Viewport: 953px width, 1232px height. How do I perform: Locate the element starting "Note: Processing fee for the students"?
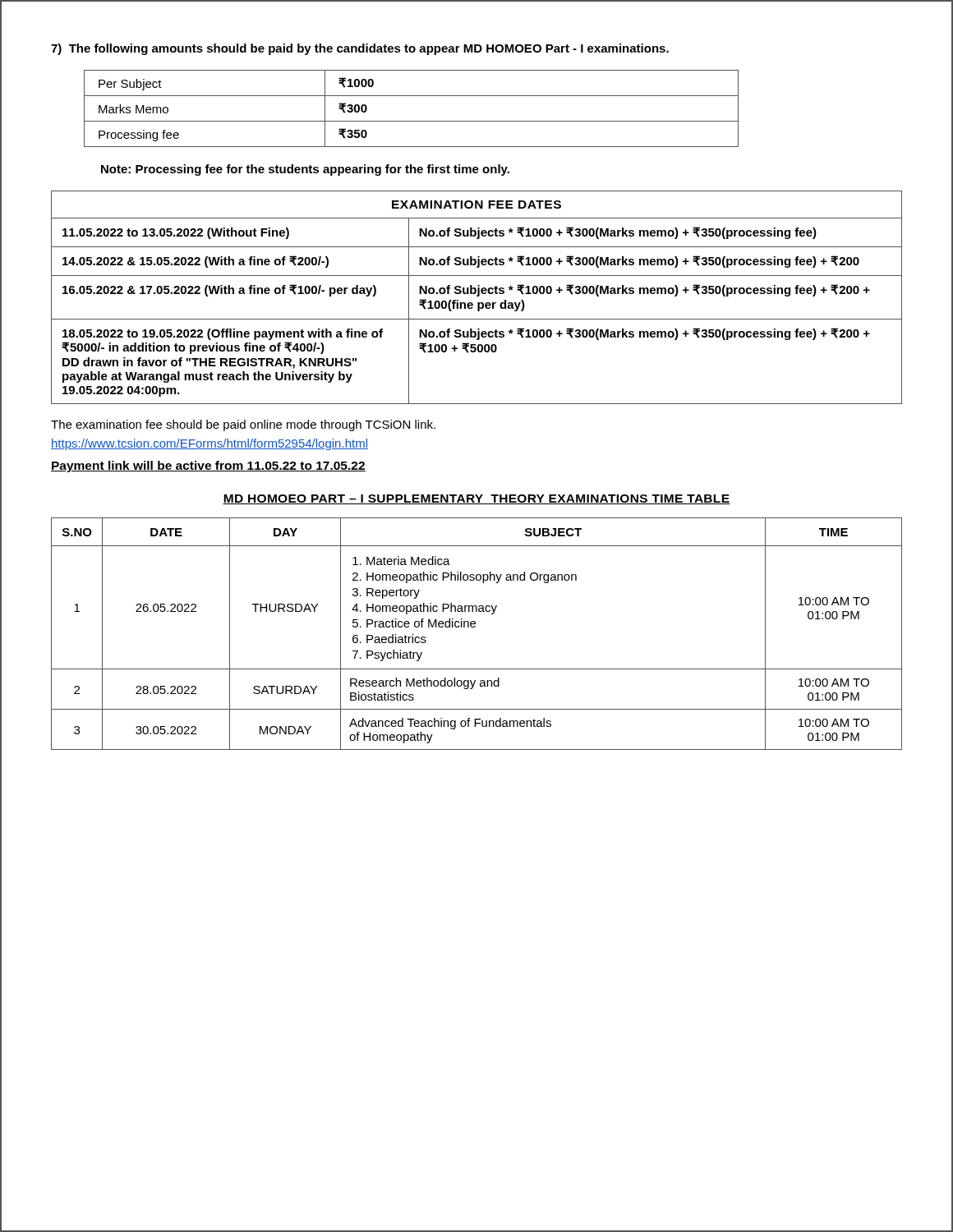(305, 169)
